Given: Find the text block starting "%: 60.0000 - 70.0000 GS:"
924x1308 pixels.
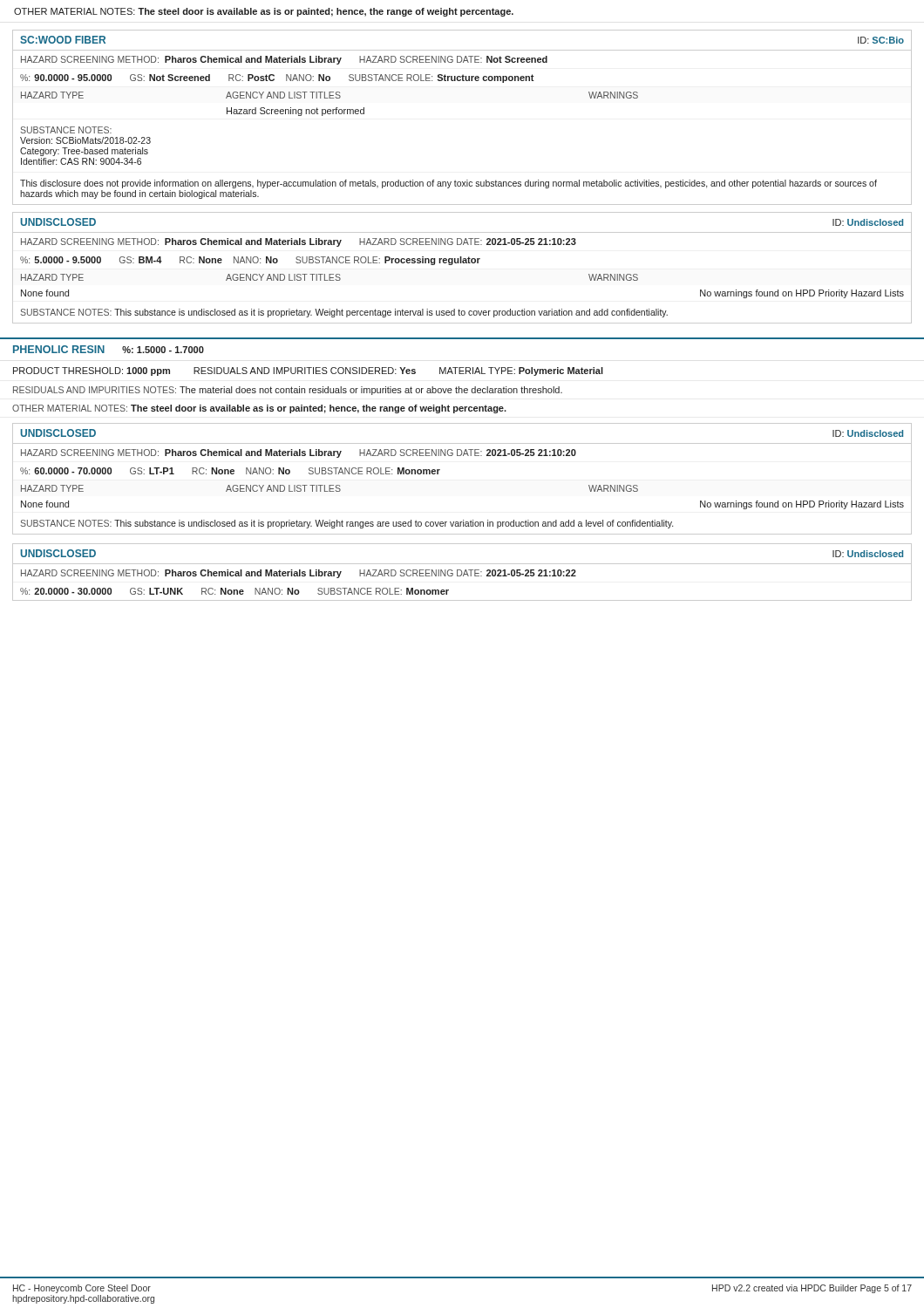Looking at the screenshot, I should [x=230, y=471].
